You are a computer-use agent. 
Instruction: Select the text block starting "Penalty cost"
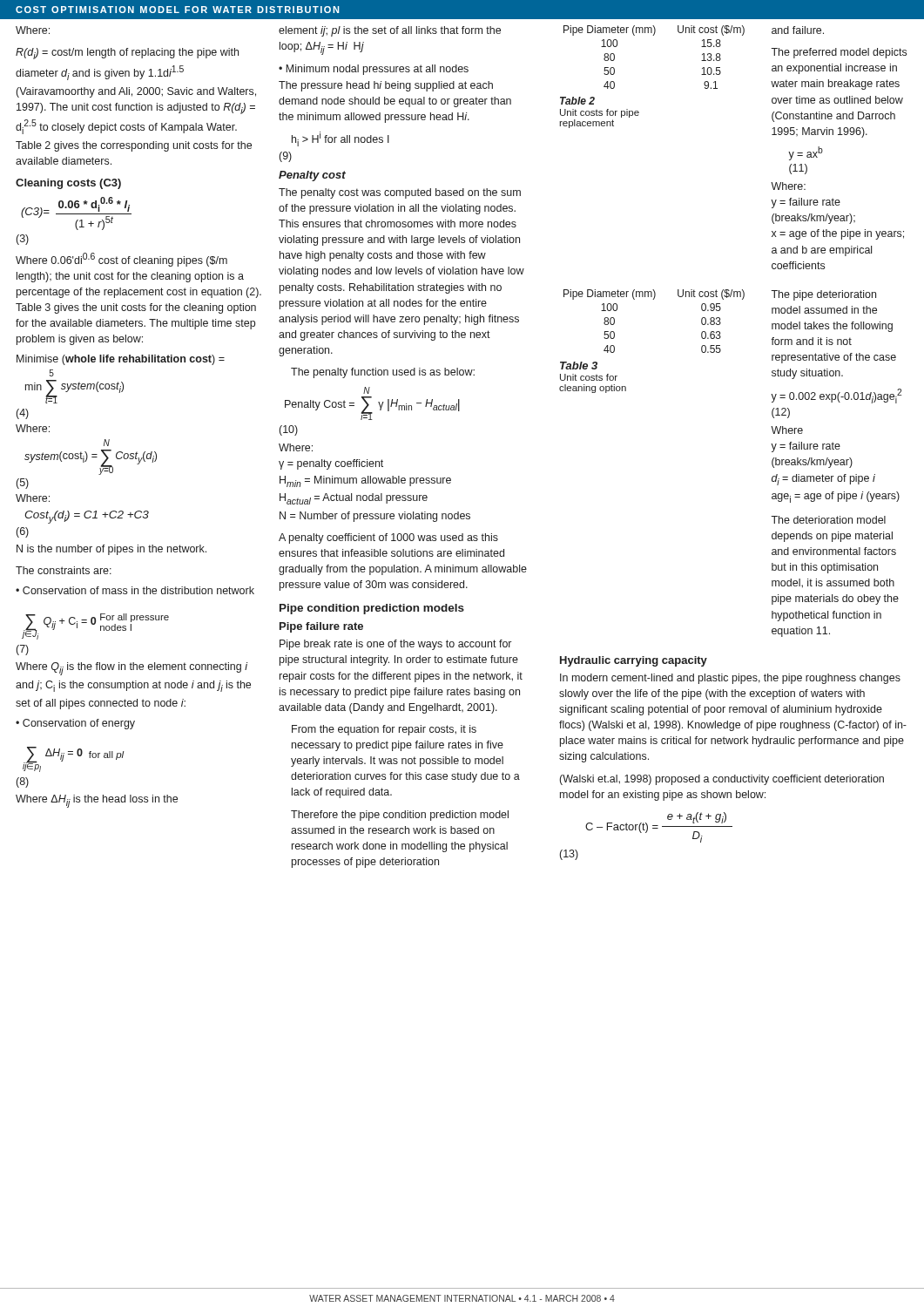point(312,174)
